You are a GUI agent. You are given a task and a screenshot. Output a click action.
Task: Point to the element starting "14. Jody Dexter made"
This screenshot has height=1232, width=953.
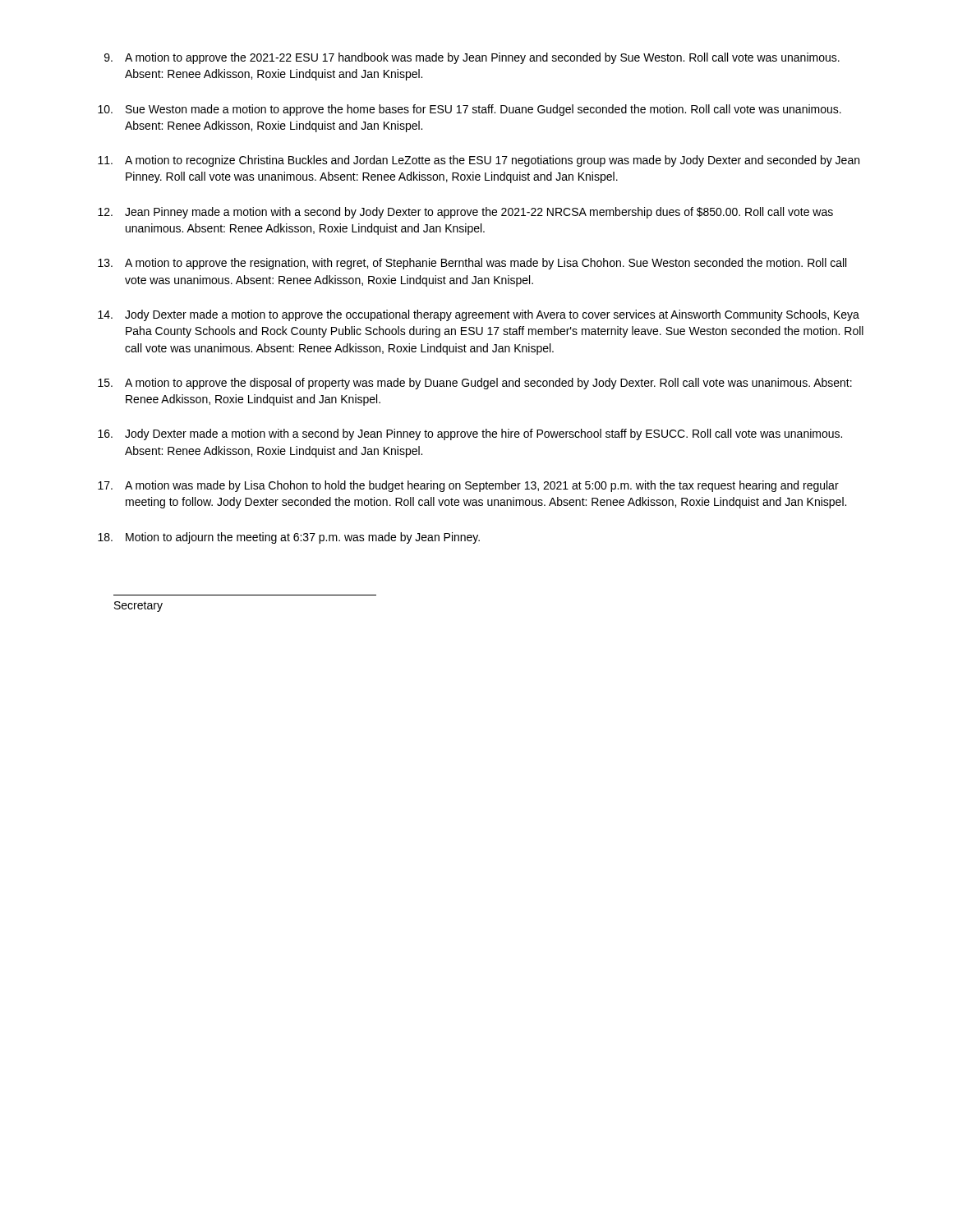click(x=476, y=331)
